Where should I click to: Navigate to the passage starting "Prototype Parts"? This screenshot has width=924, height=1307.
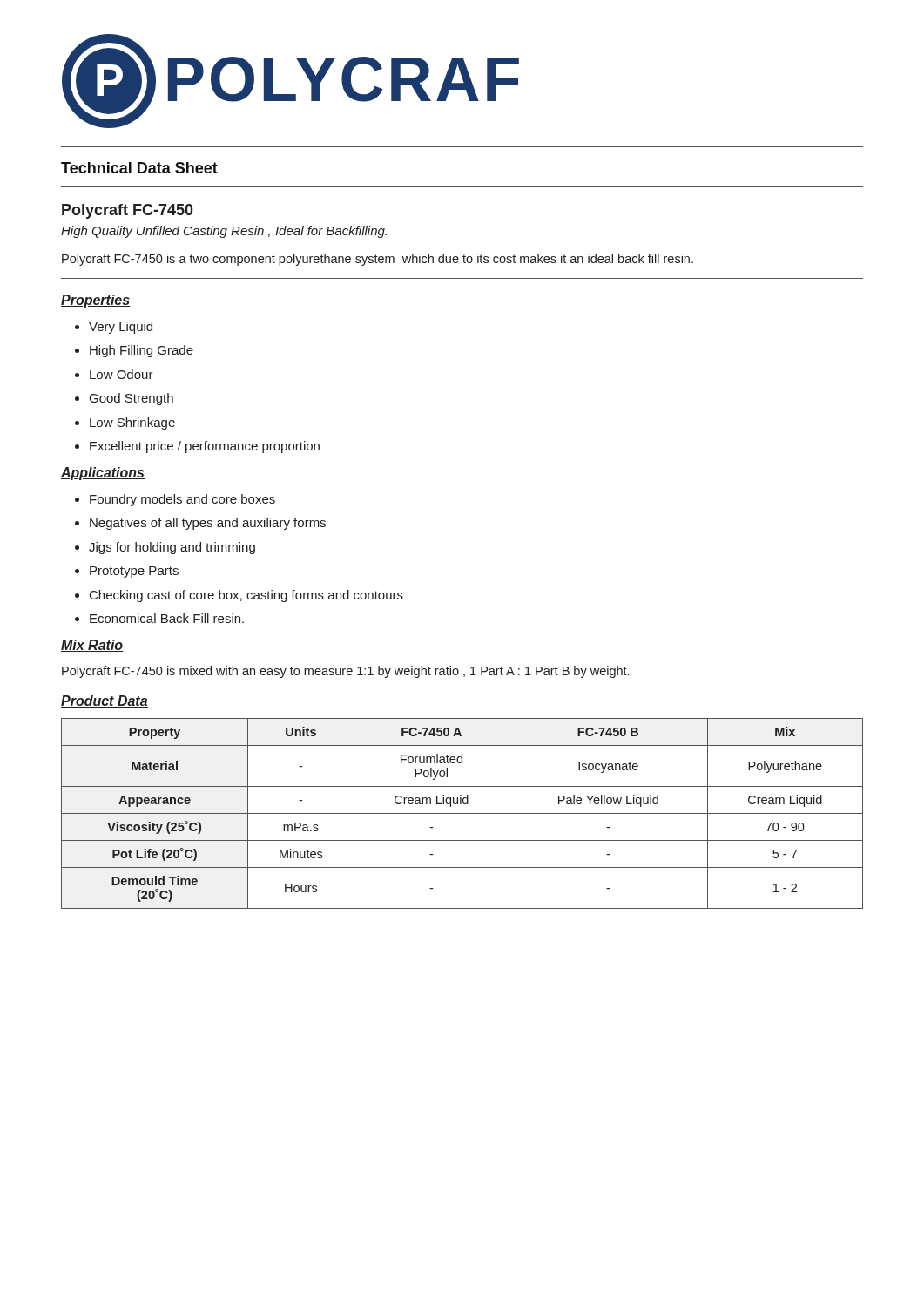click(134, 571)
